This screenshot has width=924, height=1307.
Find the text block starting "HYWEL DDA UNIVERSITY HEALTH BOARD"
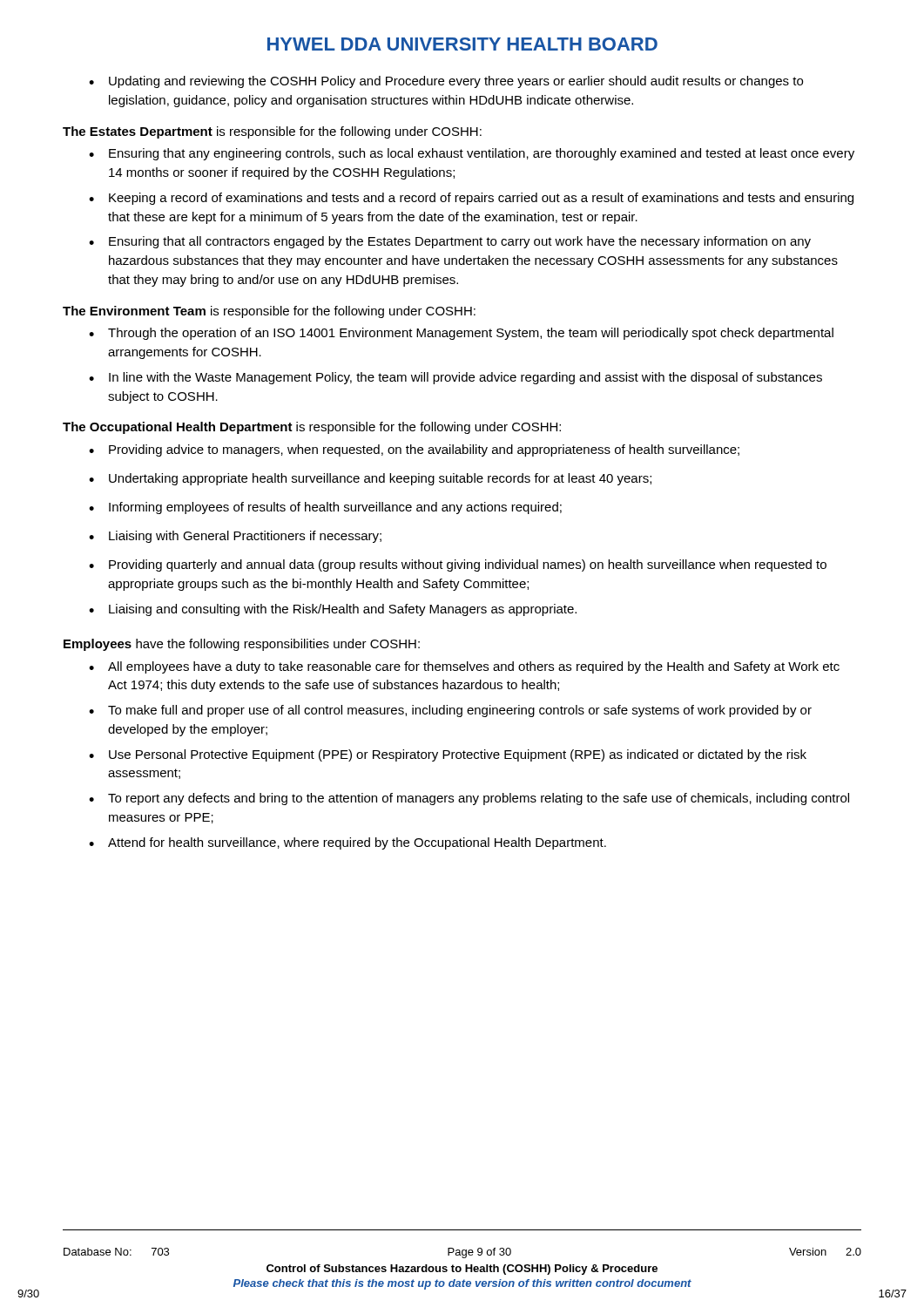[x=462, y=44]
